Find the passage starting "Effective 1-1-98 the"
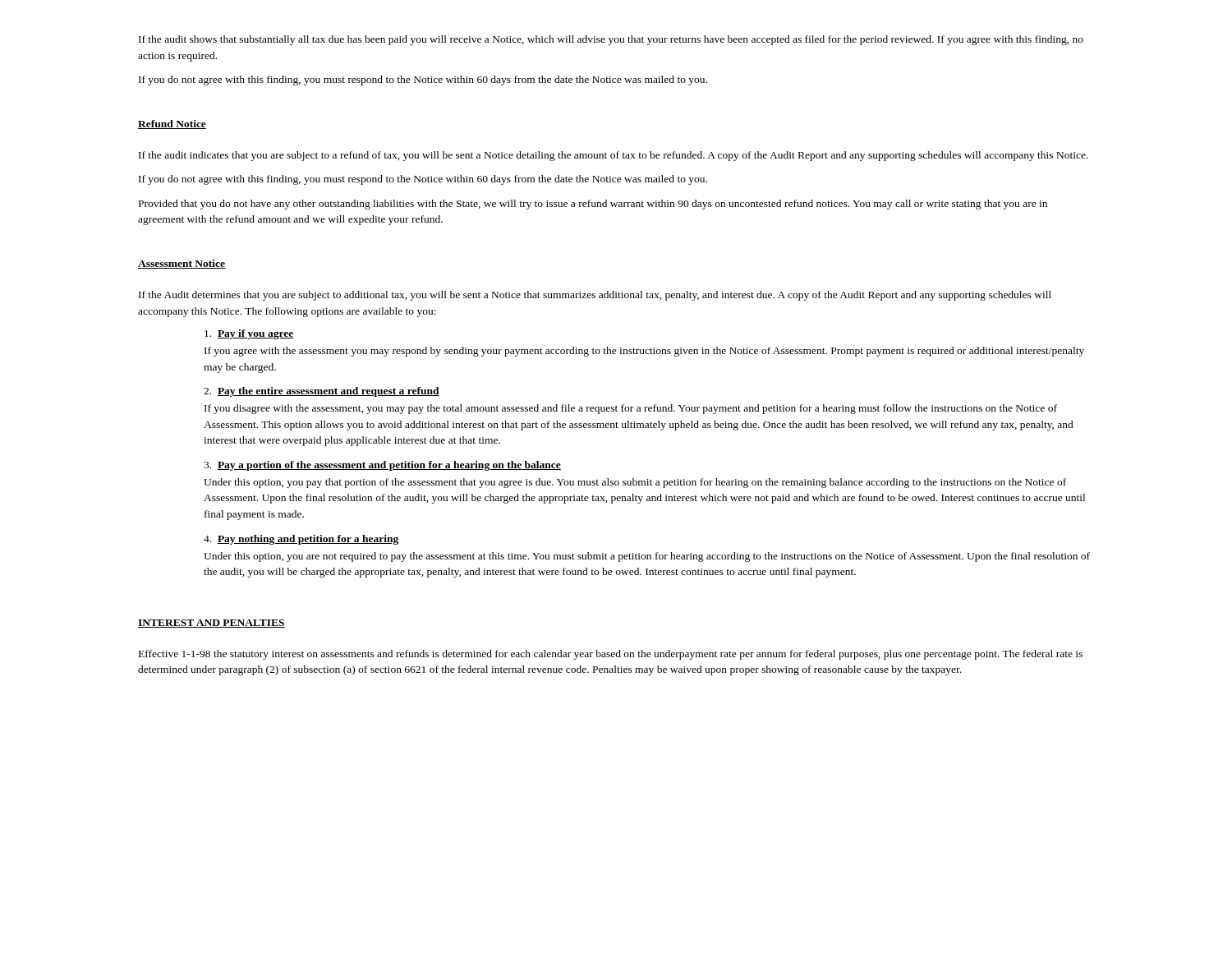This screenshot has width=1232, height=953. click(610, 661)
